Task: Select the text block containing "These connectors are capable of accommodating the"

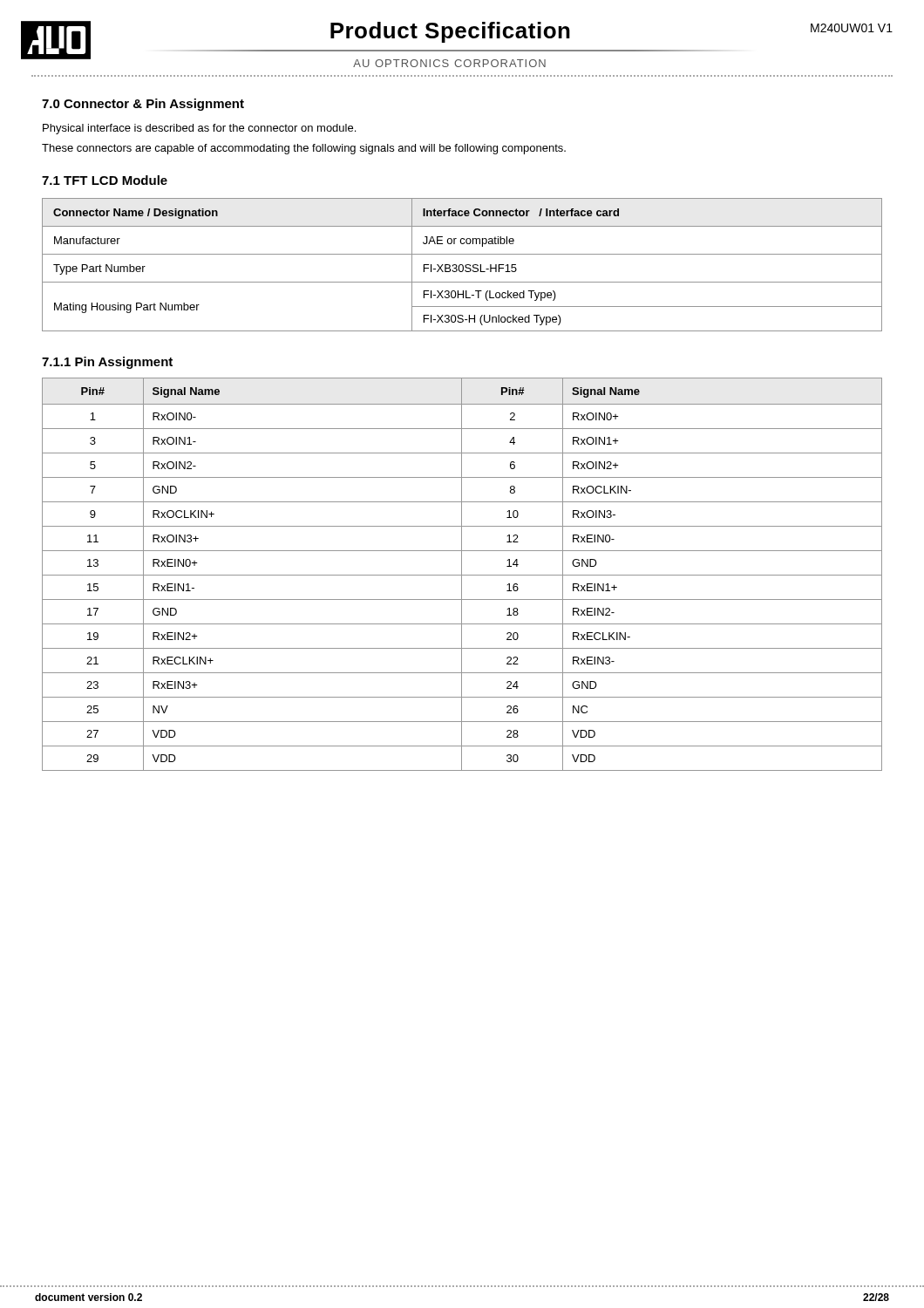Action: [x=304, y=148]
